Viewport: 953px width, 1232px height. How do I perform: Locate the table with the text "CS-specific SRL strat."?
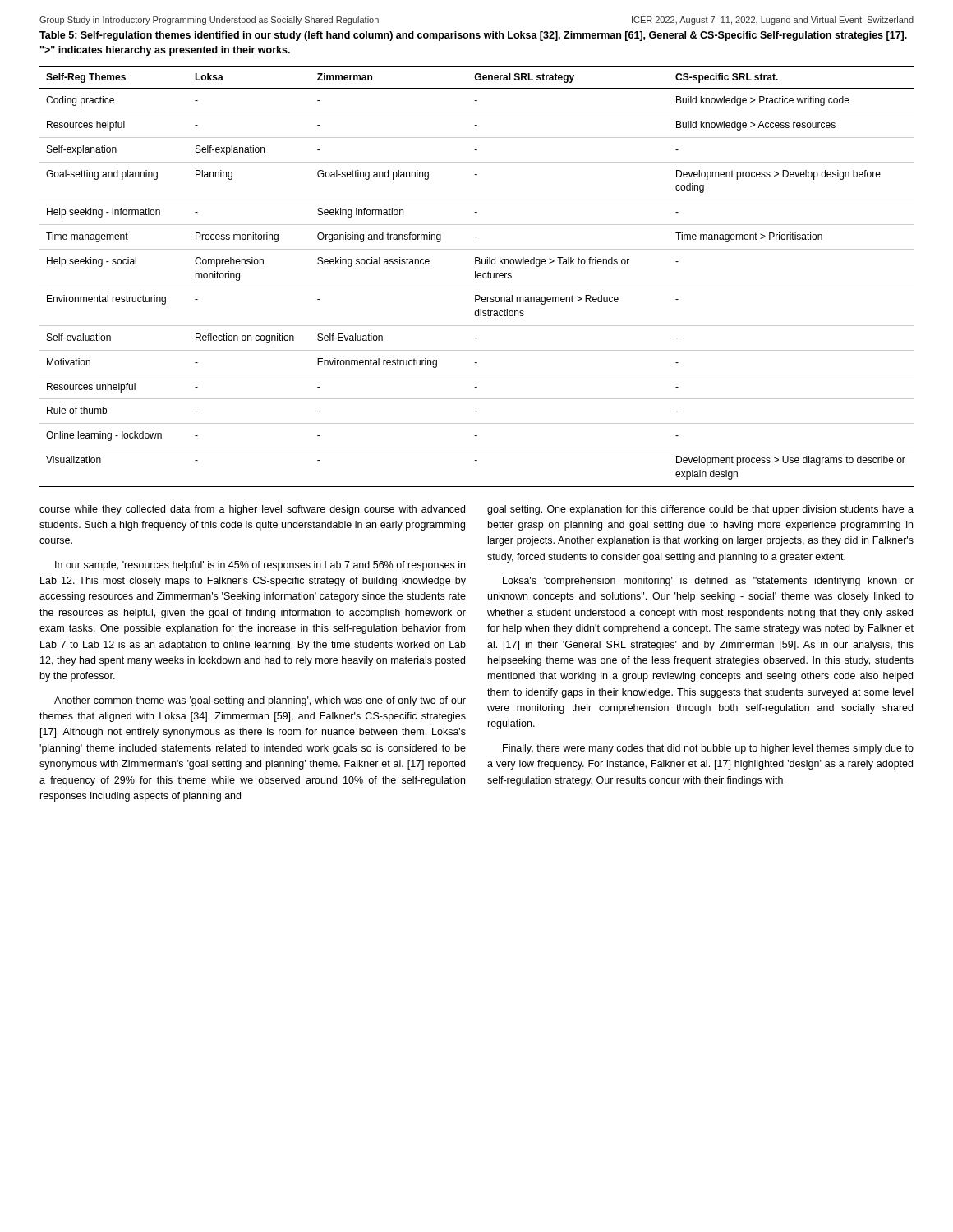point(476,276)
